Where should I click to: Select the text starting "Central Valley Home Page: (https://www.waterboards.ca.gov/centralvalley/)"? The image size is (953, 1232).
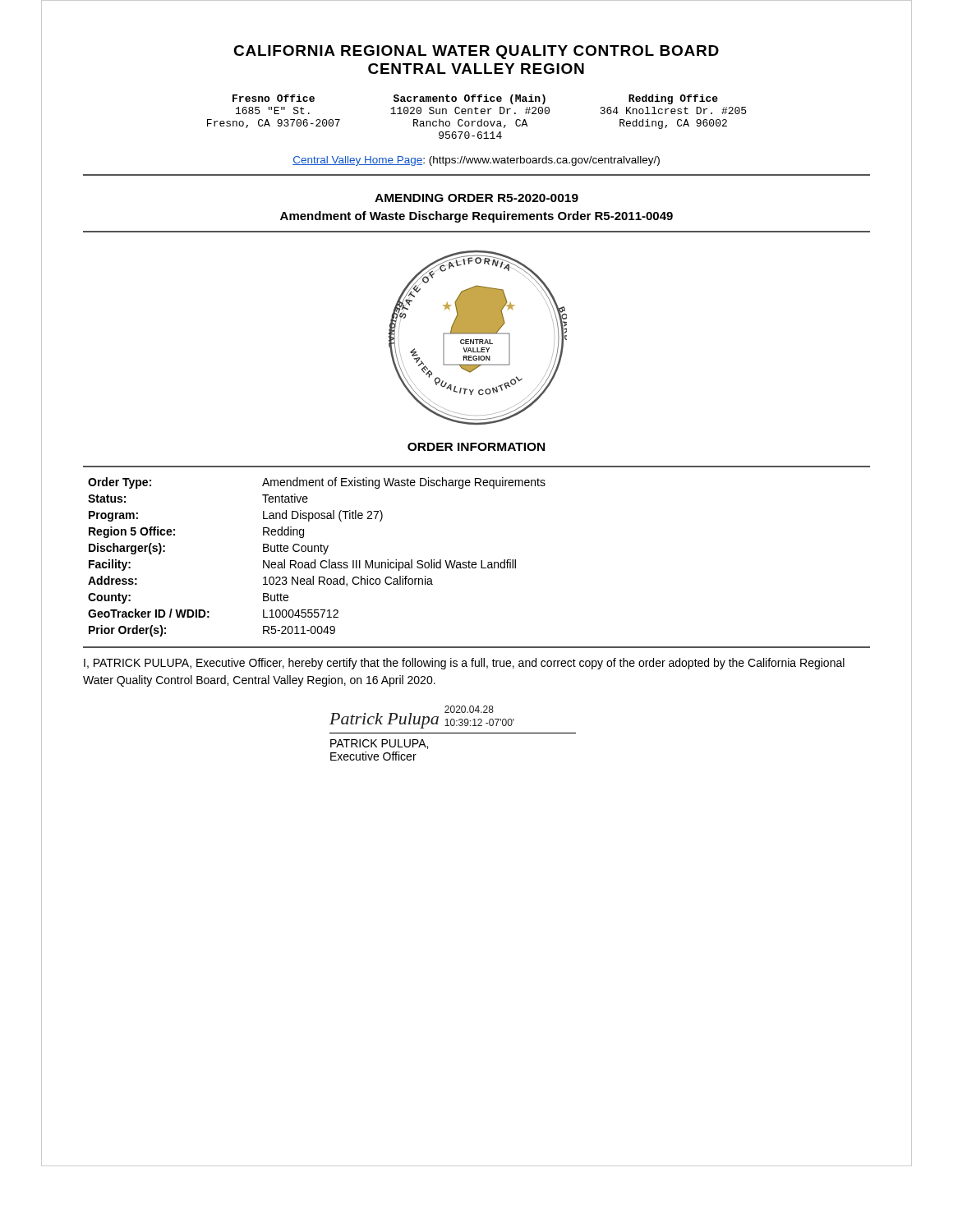tap(476, 160)
